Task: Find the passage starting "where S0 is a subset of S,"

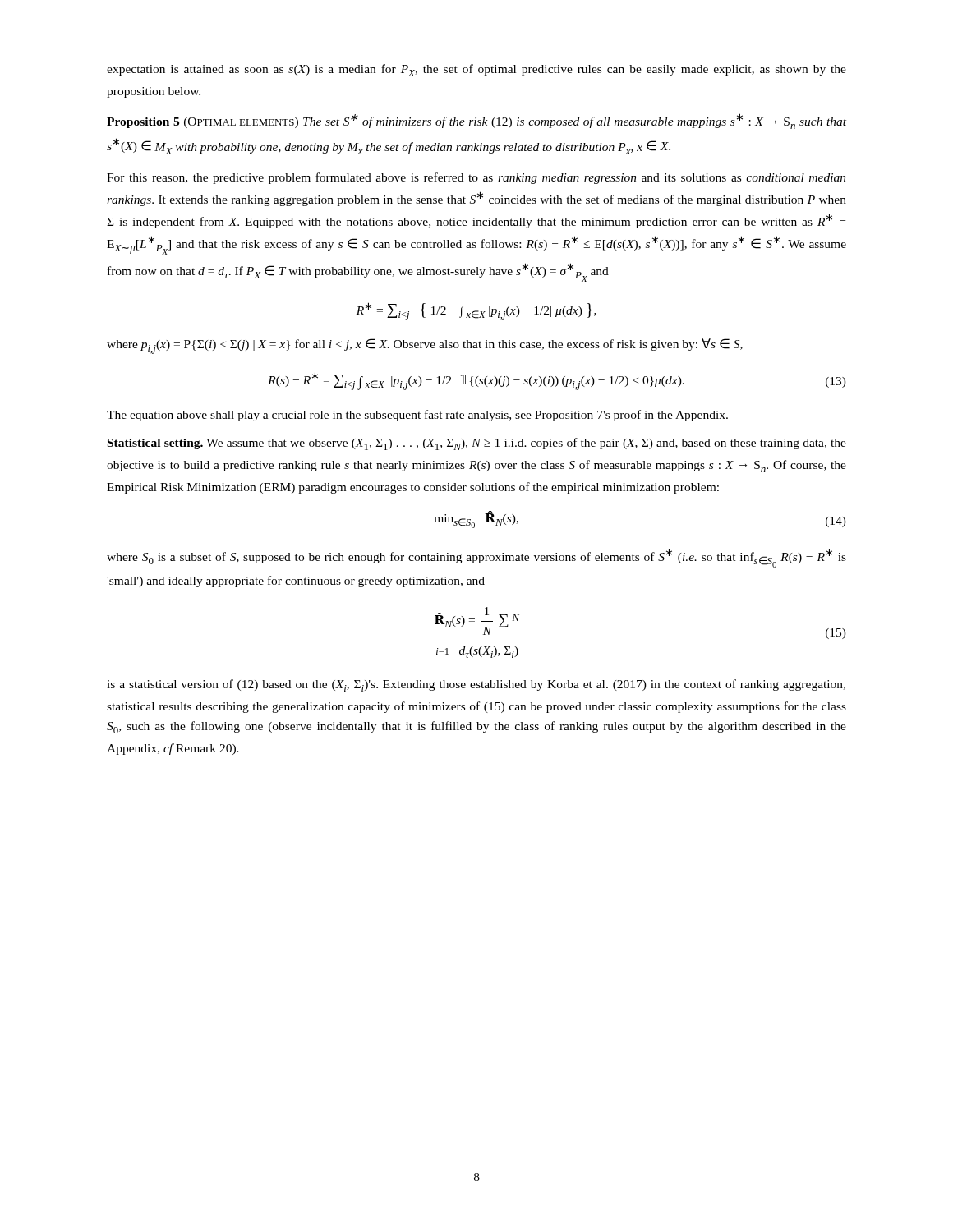Action: click(x=476, y=567)
